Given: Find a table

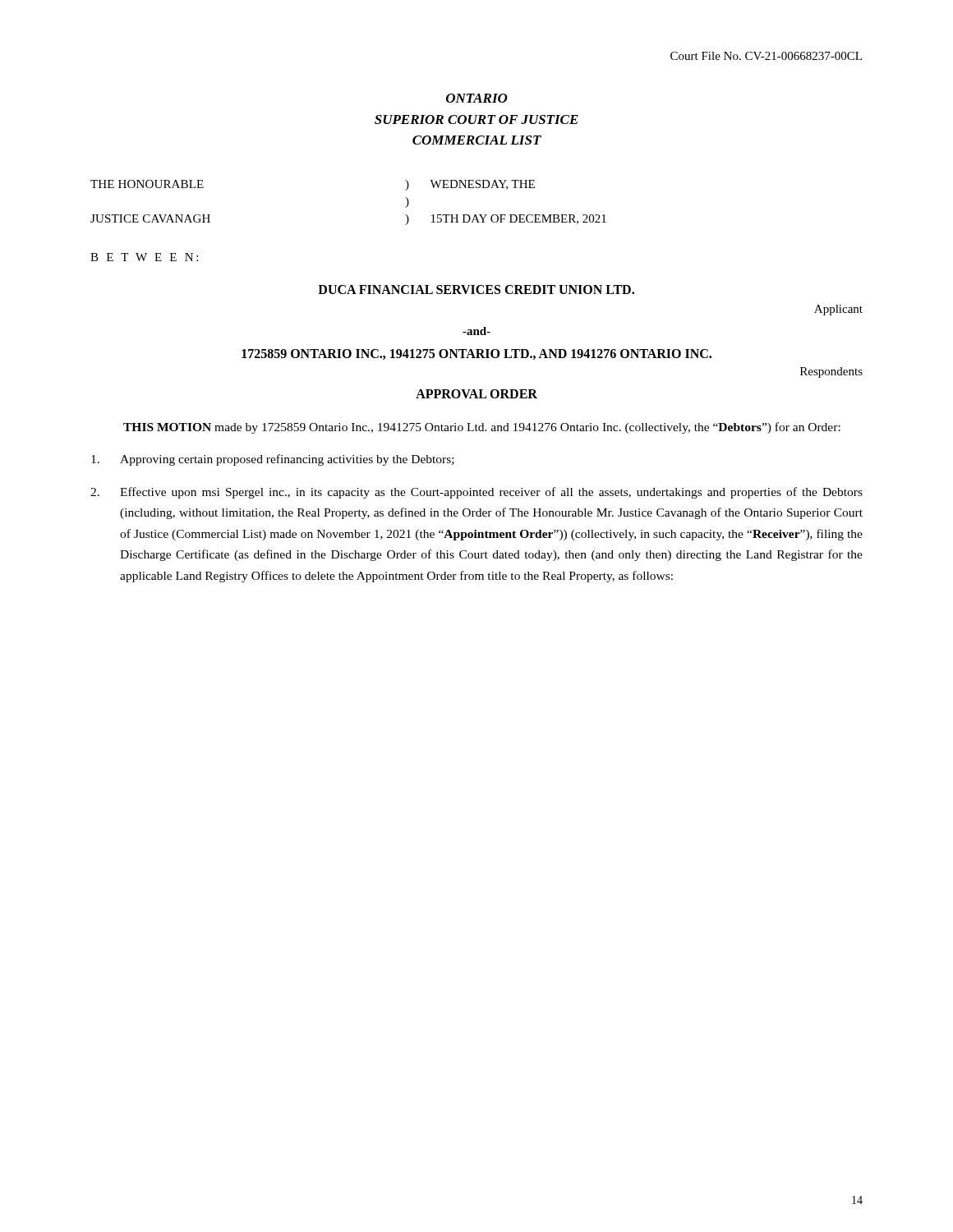Looking at the screenshot, I should coord(476,201).
